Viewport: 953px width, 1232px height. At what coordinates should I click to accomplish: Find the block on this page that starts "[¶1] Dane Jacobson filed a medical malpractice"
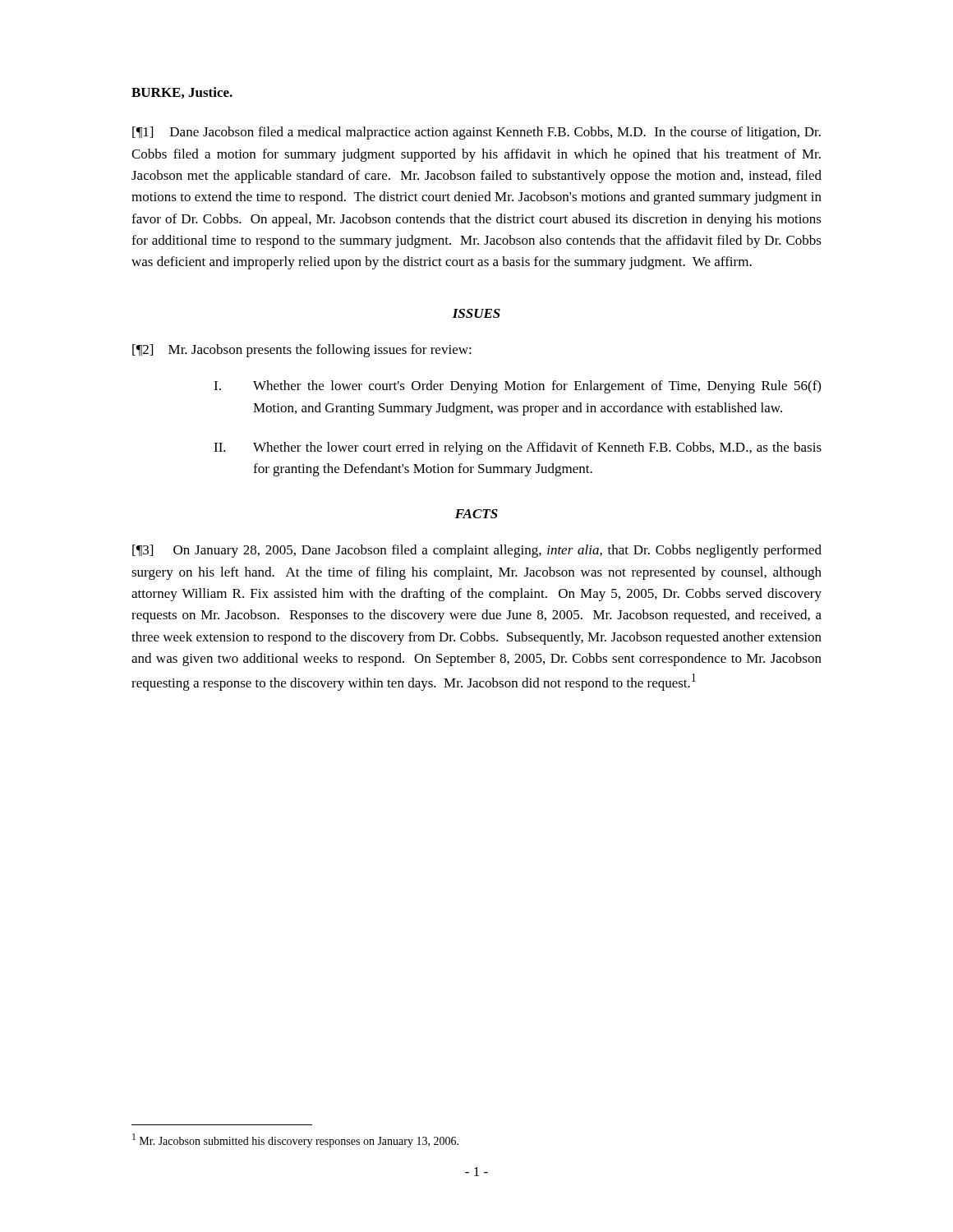pyautogui.click(x=476, y=197)
